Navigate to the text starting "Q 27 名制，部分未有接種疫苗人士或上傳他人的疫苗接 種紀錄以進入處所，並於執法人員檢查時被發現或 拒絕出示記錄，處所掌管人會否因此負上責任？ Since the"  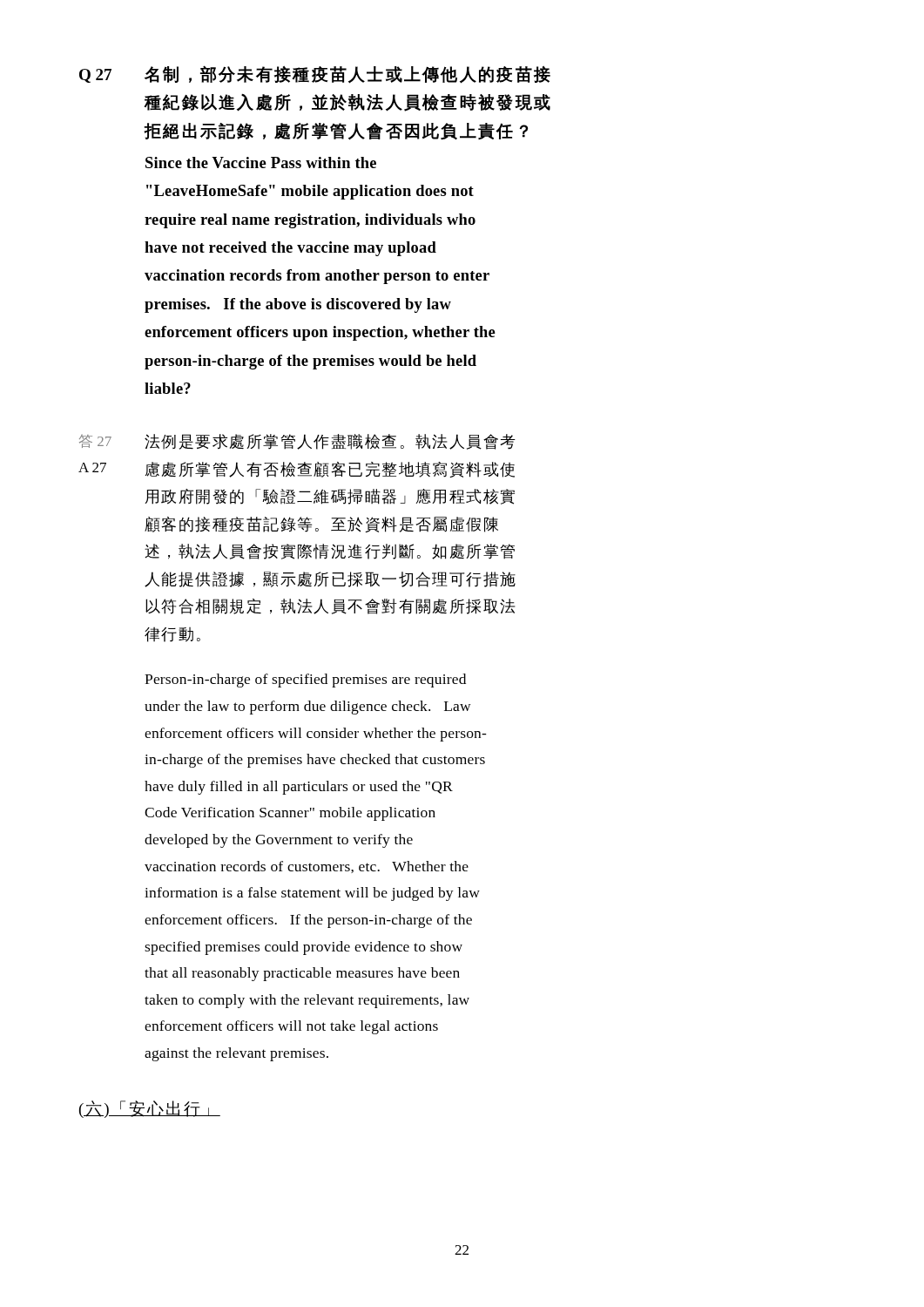click(x=462, y=232)
